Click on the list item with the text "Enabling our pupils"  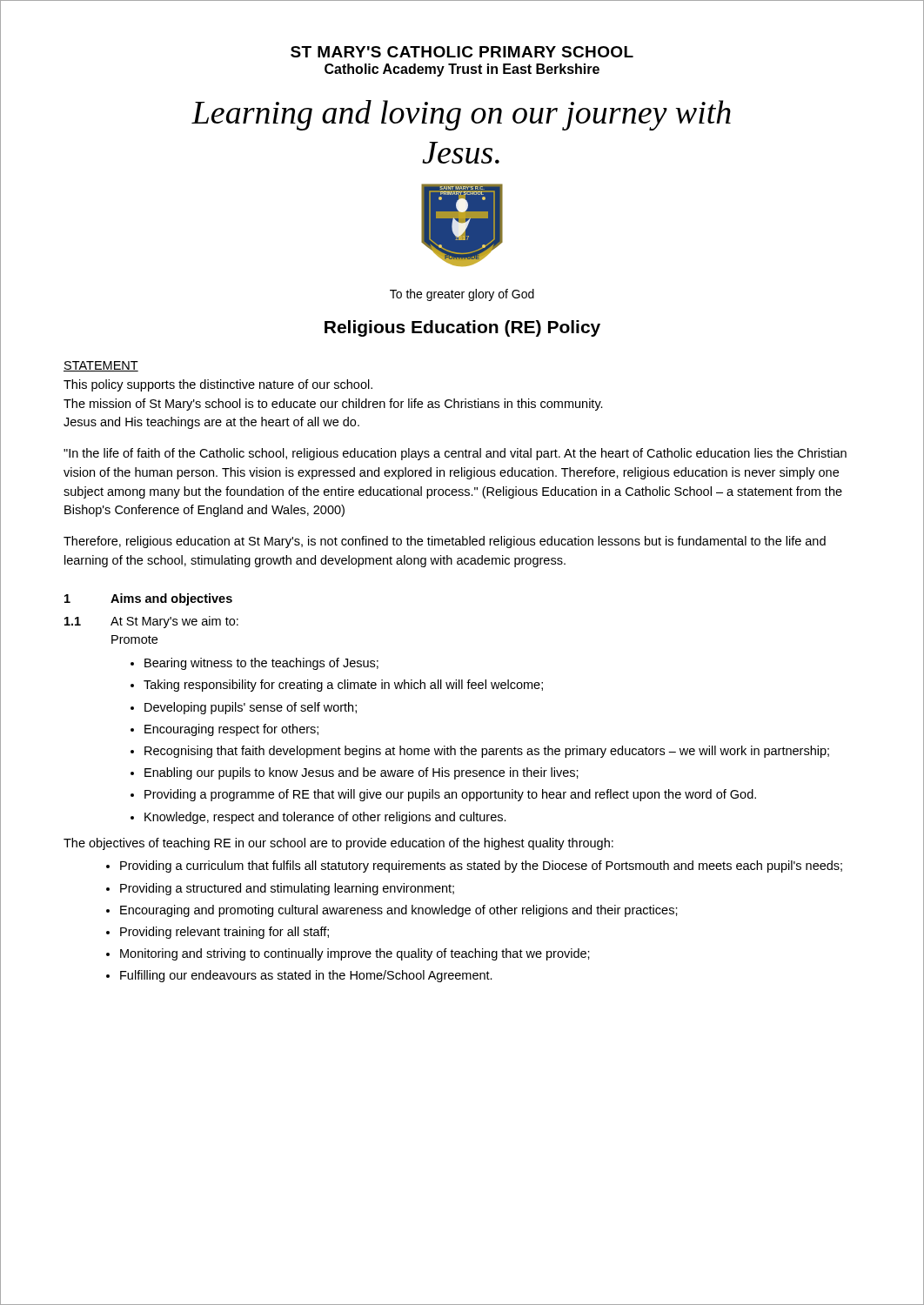pos(361,773)
